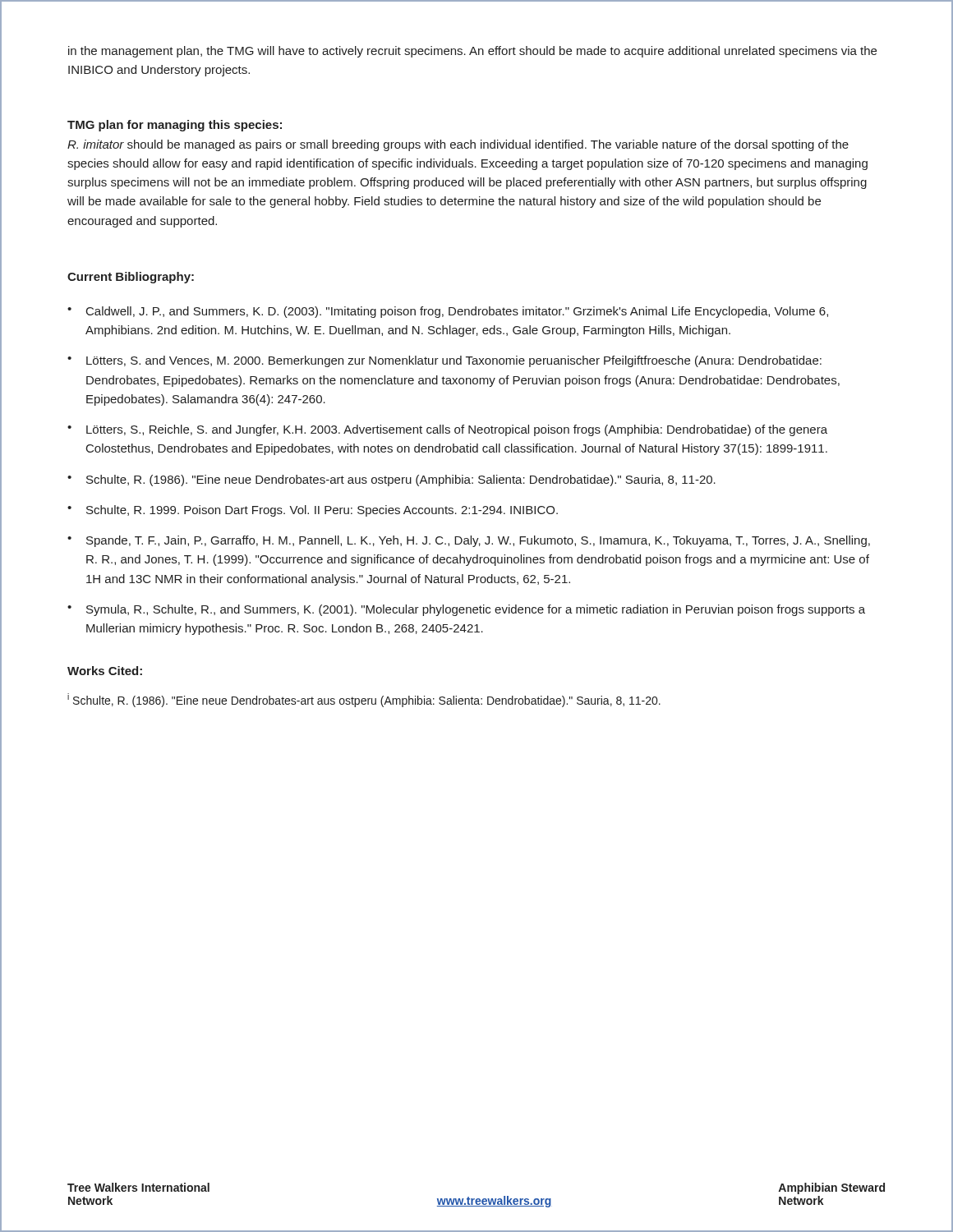The image size is (953, 1232).
Task: Select the region starting "• Caldwell, J. P., and Summers, K. D."
Action: pyautogui.click(x=476, y=320)
